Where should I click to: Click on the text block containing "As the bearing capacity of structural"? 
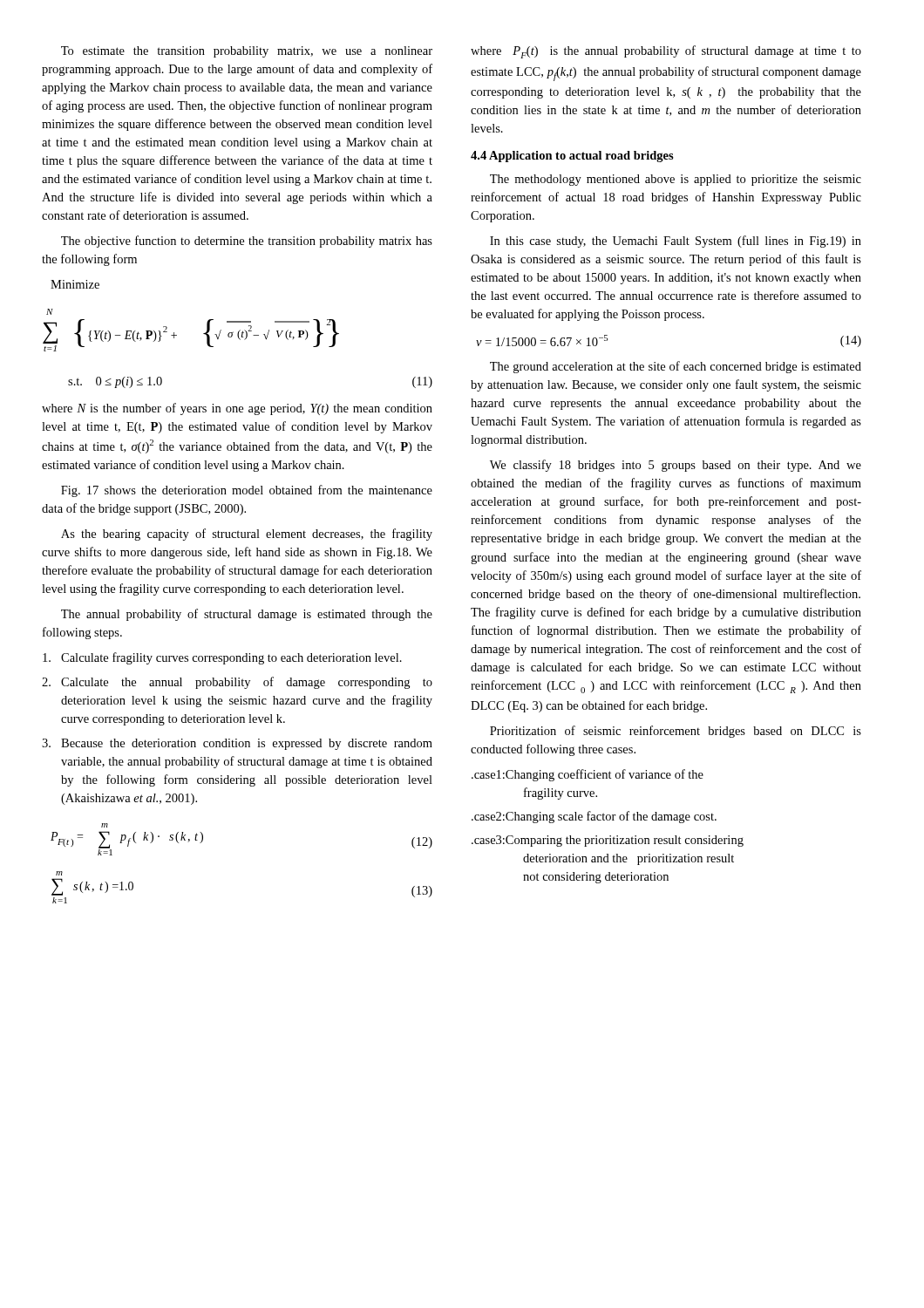tap(237, 562)
